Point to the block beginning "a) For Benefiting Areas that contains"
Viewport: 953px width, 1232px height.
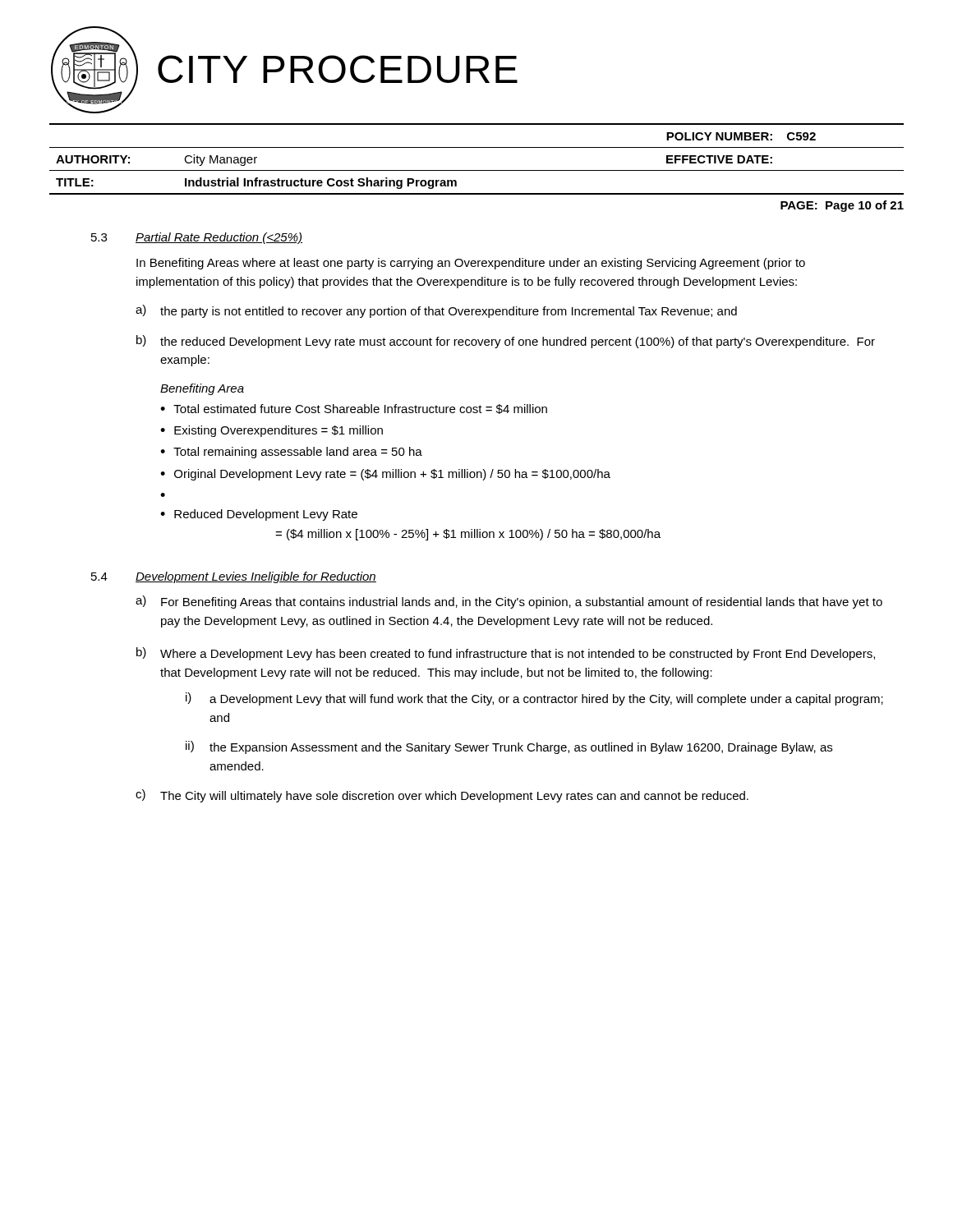[x=511, y=612]
